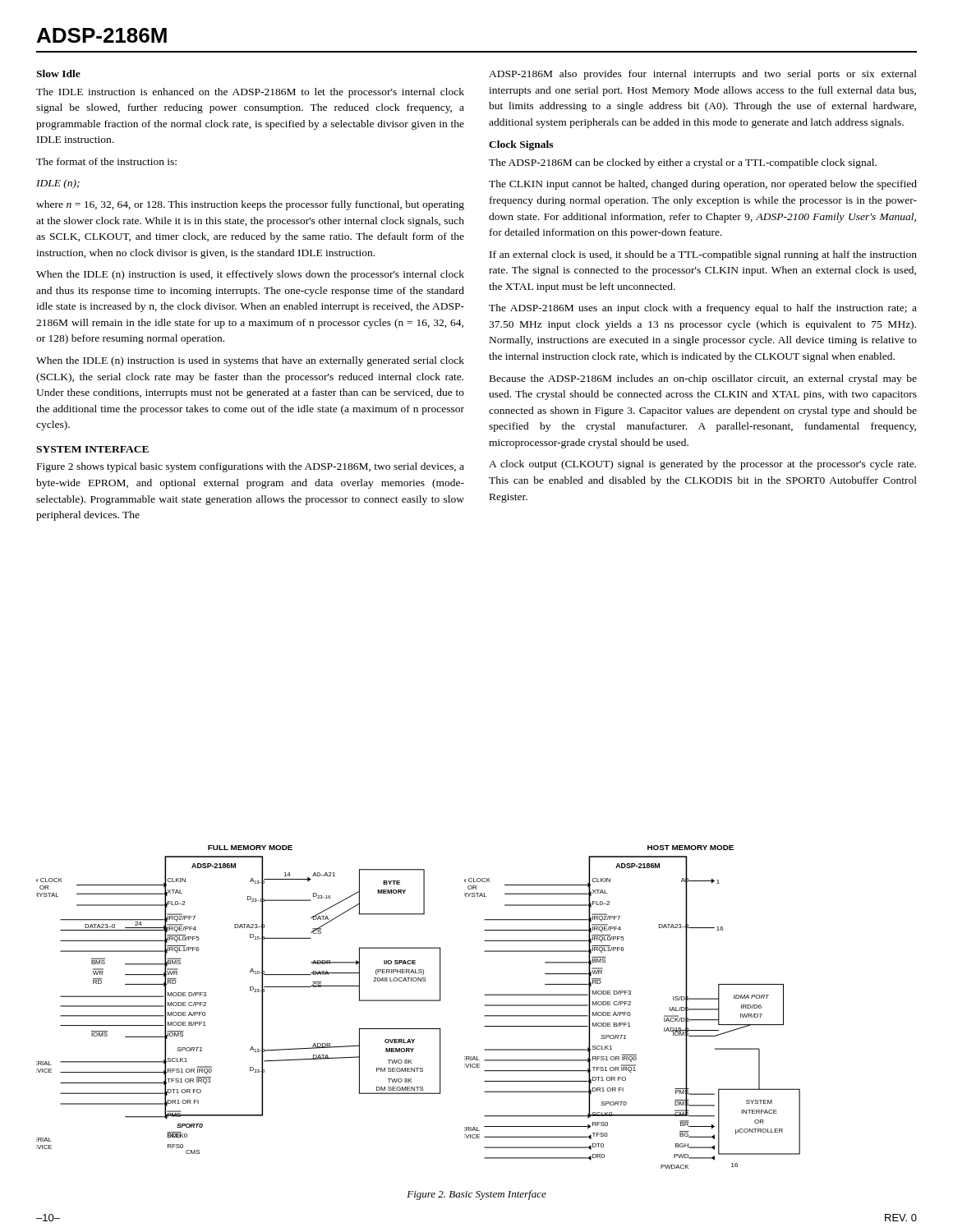Locate the text "Slow Idle"
Viewport: 953px width, 1232px height.
point(58,74)
